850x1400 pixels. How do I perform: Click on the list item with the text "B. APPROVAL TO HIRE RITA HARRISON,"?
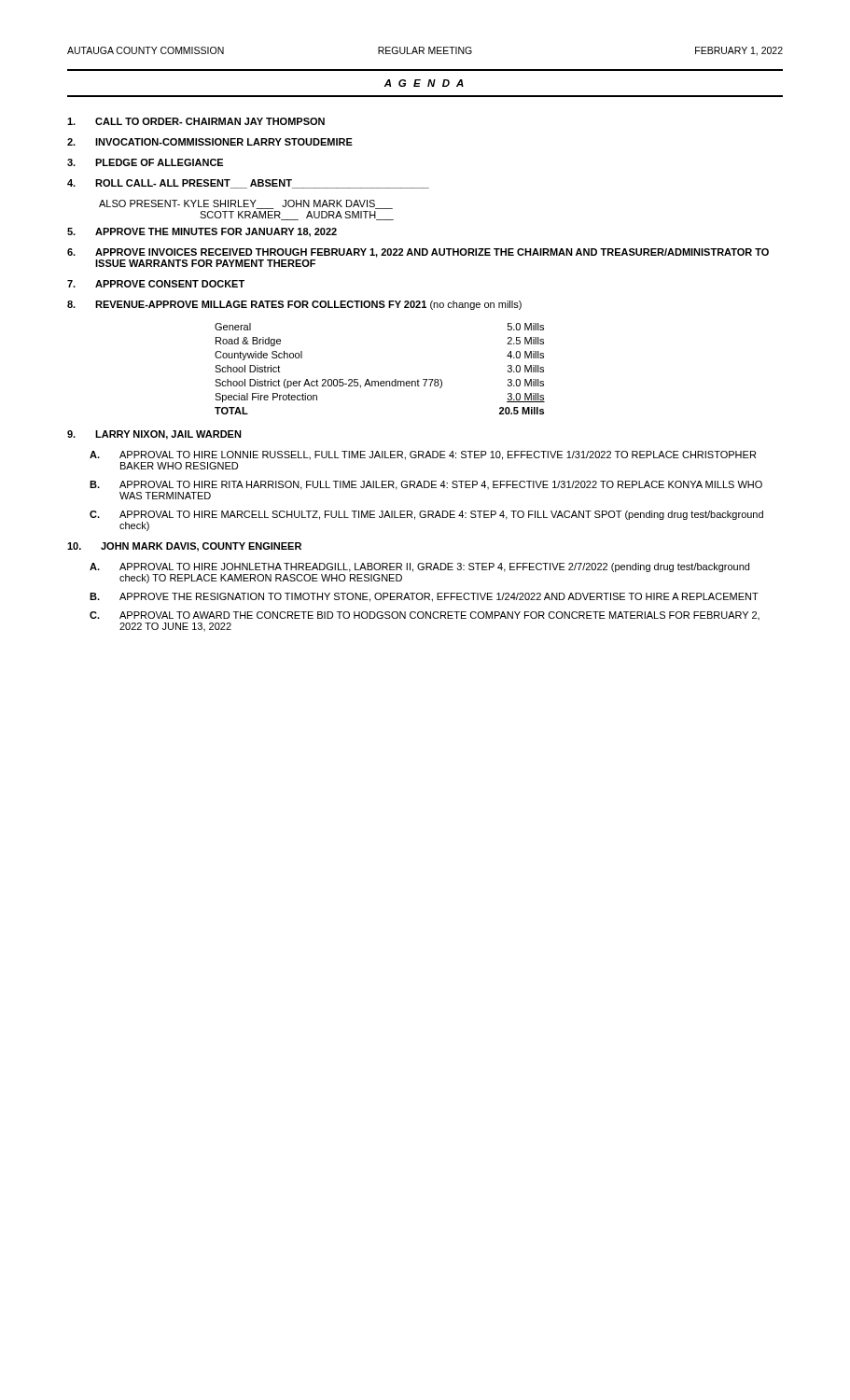[436, 490]
